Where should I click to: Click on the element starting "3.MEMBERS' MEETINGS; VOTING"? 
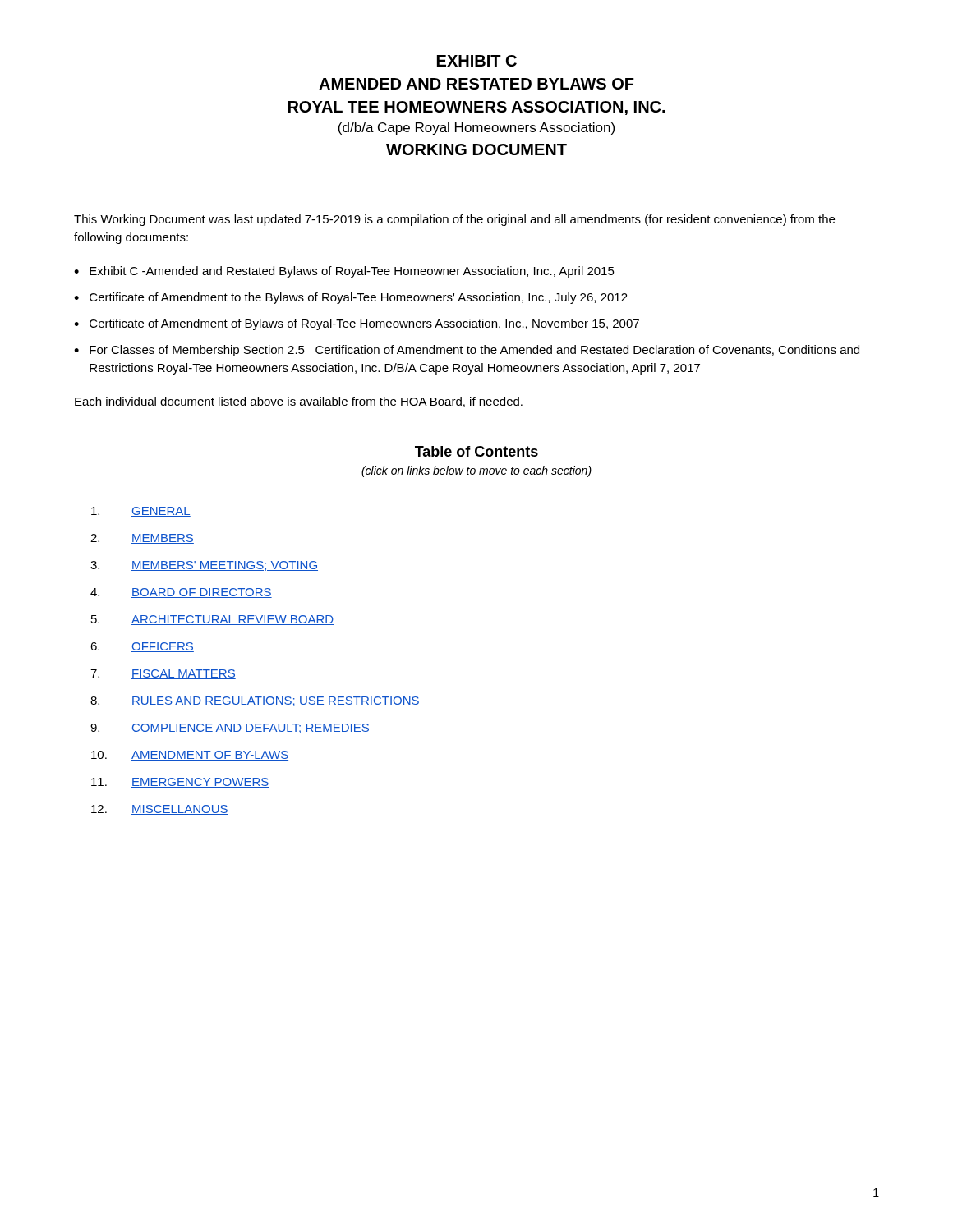196,565
